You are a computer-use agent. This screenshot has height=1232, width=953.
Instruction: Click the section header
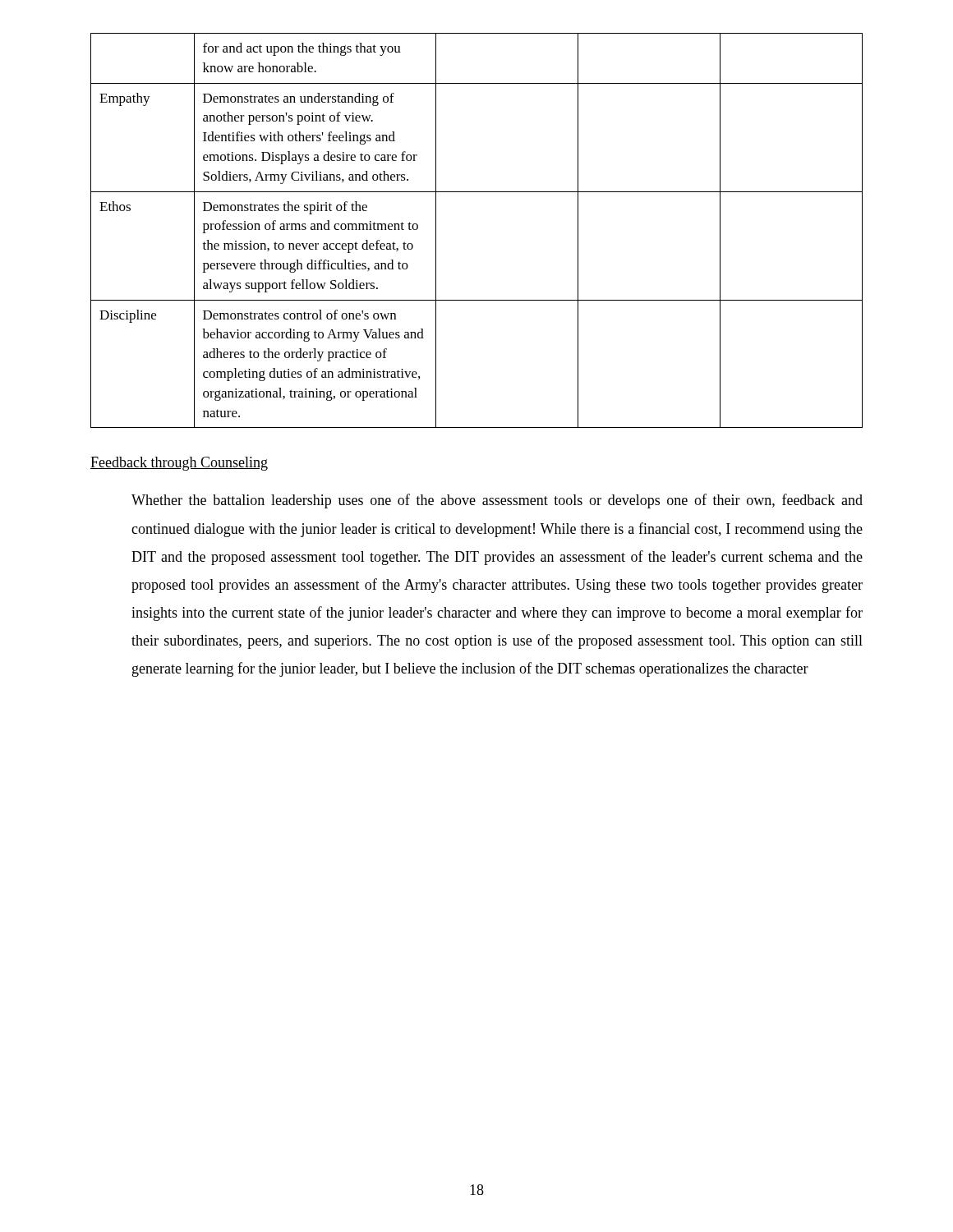tap(179, 463)
